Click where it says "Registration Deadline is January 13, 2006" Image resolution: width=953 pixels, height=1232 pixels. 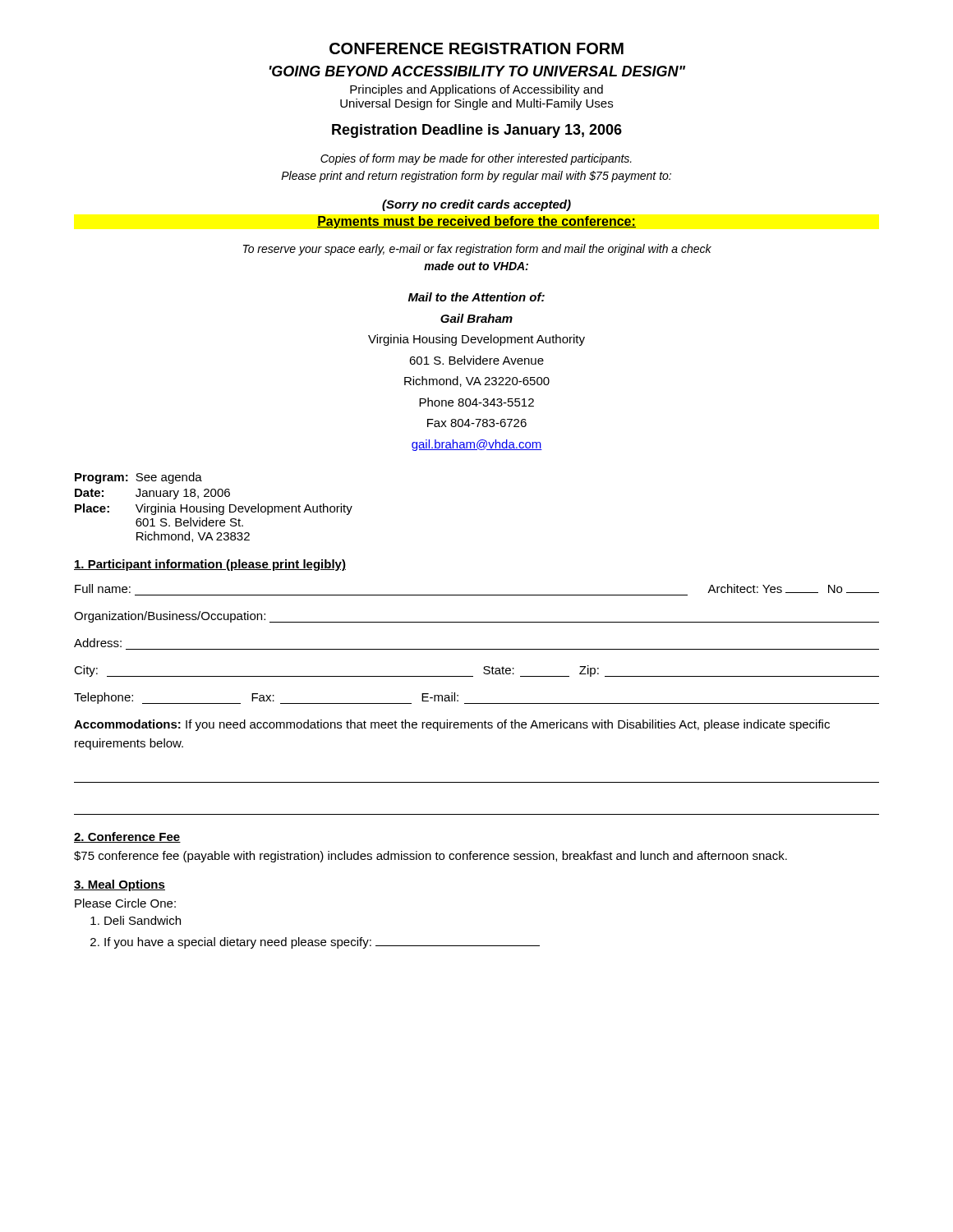(476, 130)
